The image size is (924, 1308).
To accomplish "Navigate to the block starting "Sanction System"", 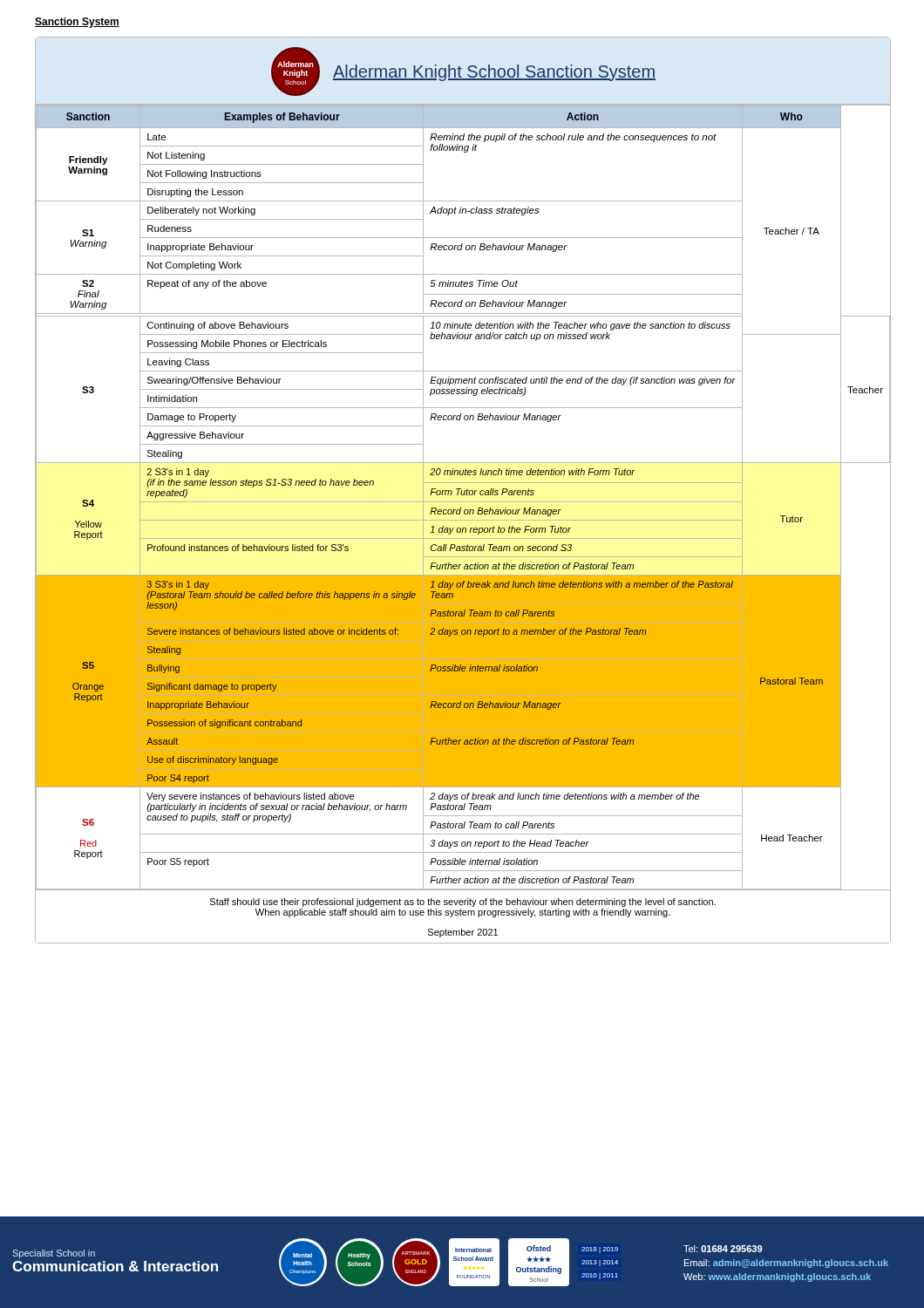I will tap(77, 22).
